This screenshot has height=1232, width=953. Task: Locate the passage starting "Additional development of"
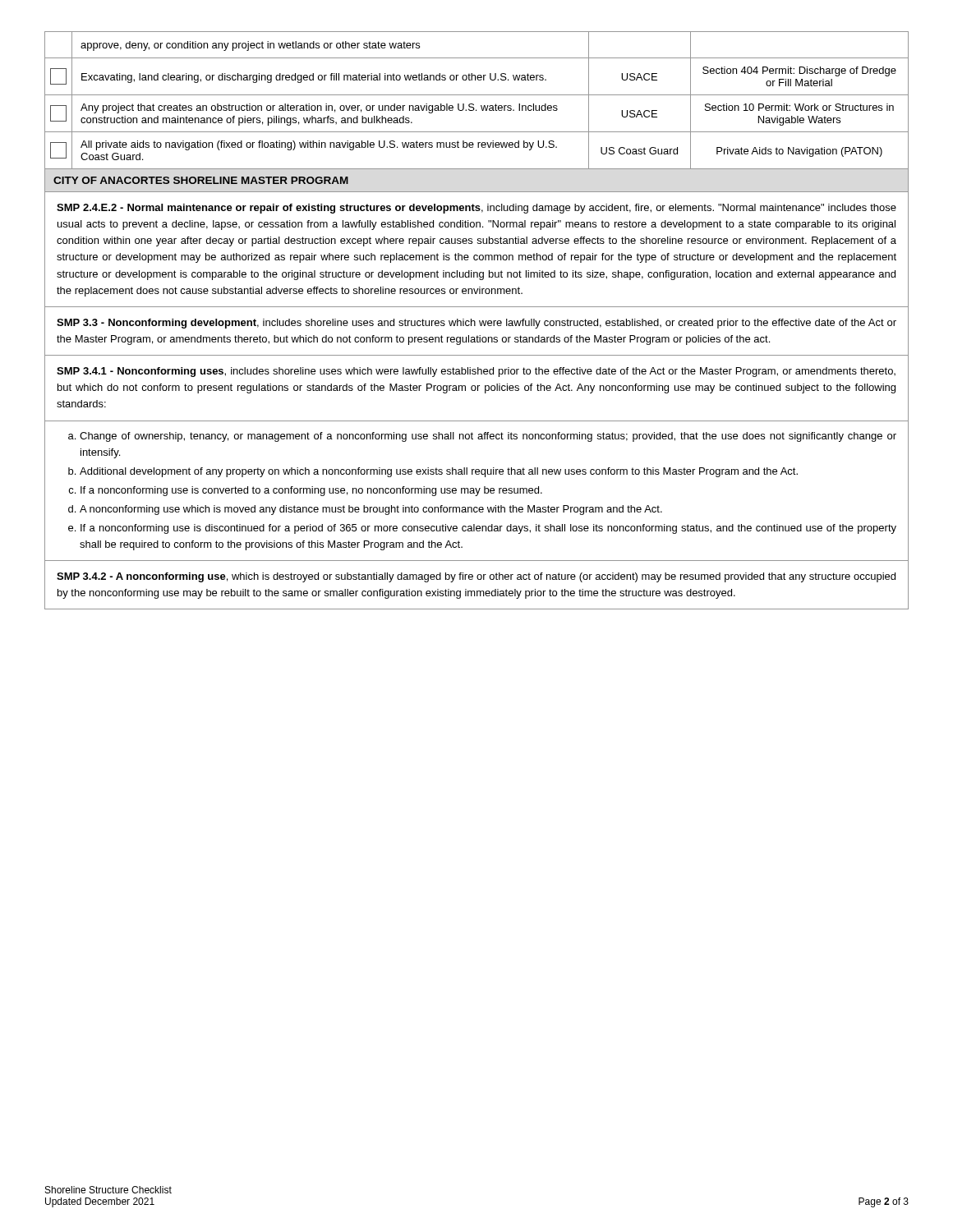point(439,471)
